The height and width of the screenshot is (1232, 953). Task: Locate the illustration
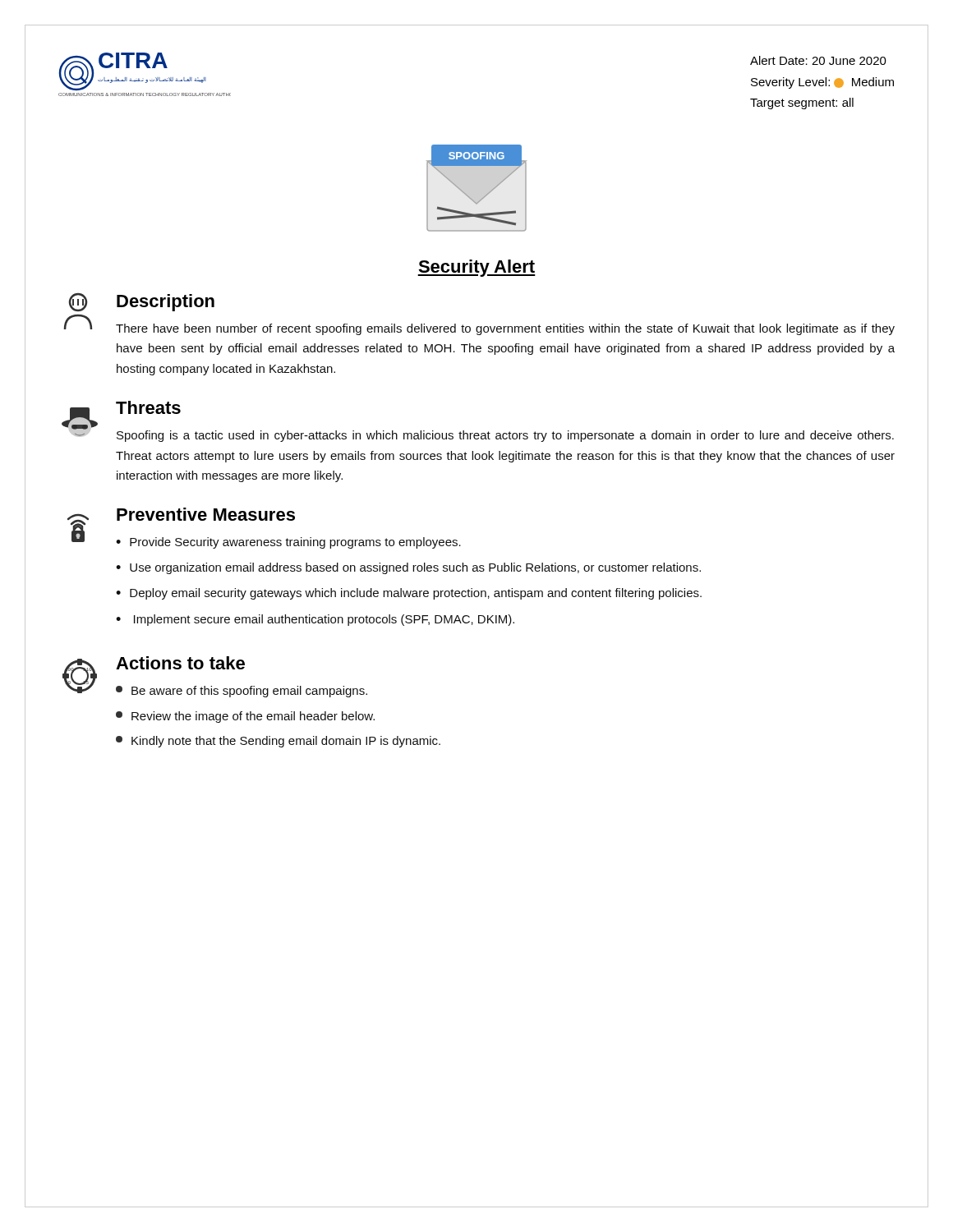pyautogui.click(x=476, y=188)
